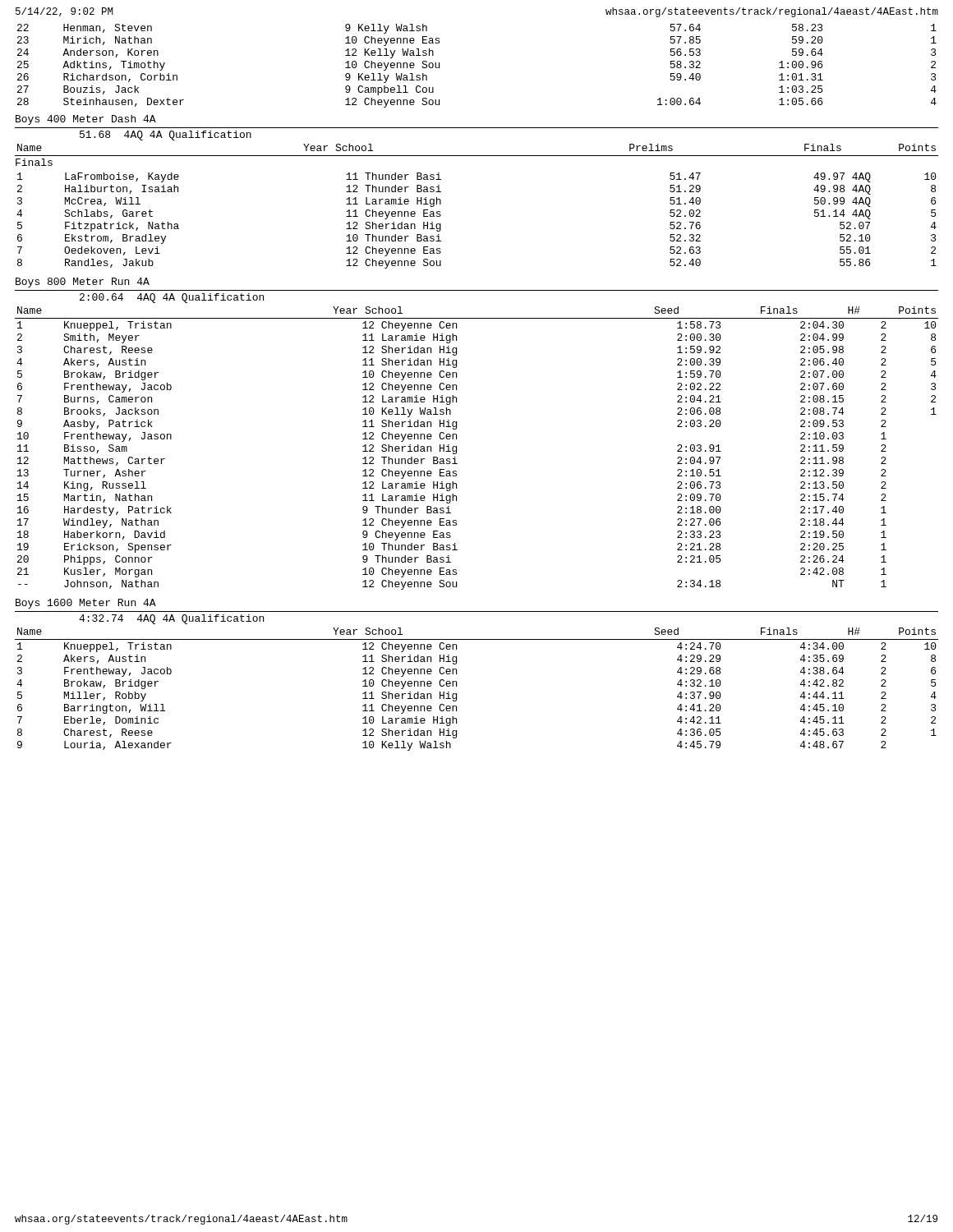Viewport: 953px width, 1232px height.
Task: Click on the text block starting "4:32.74 4AQ 4A Qualification"
Action: click(x=140, y=619)
